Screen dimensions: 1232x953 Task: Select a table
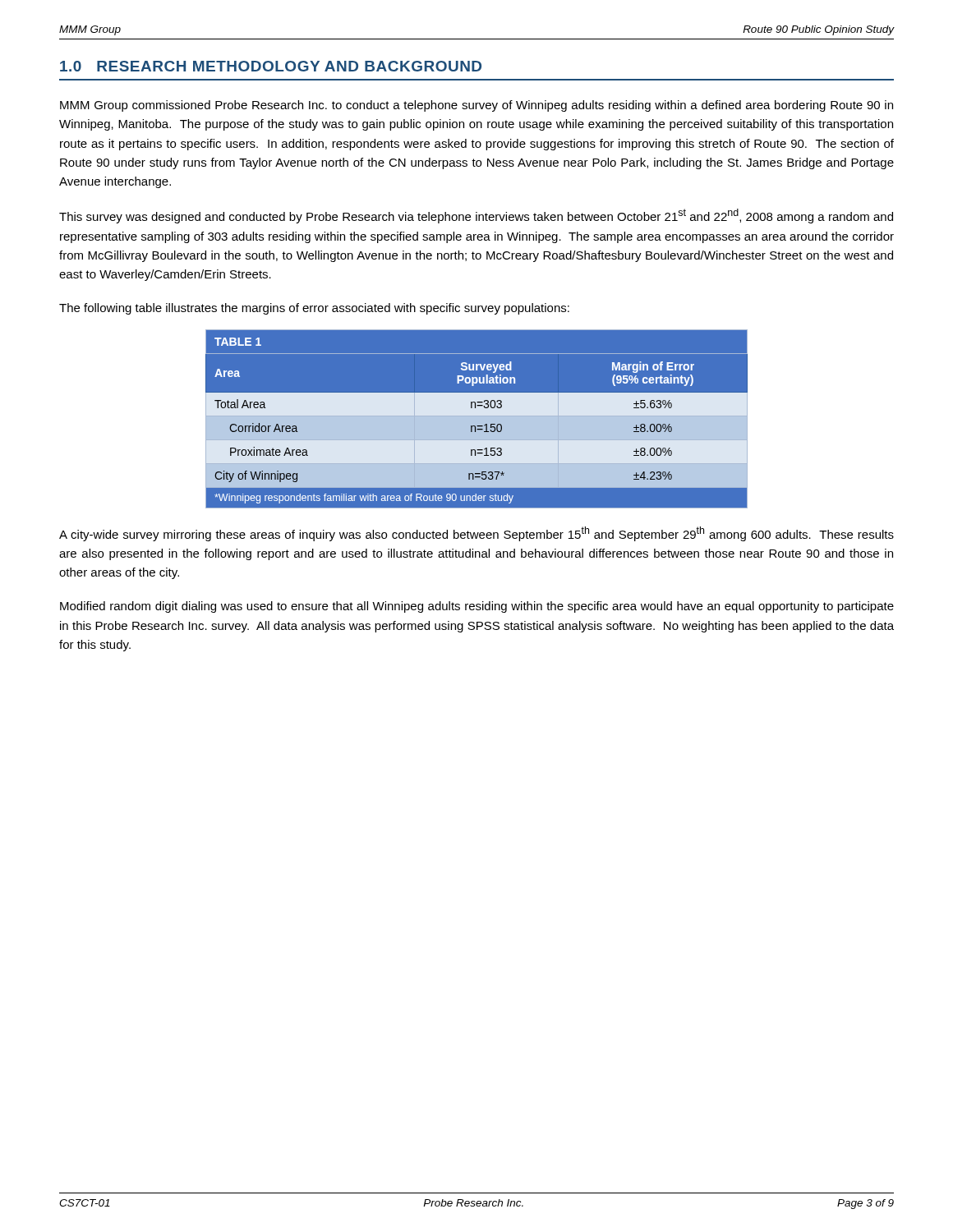[476, 418]
